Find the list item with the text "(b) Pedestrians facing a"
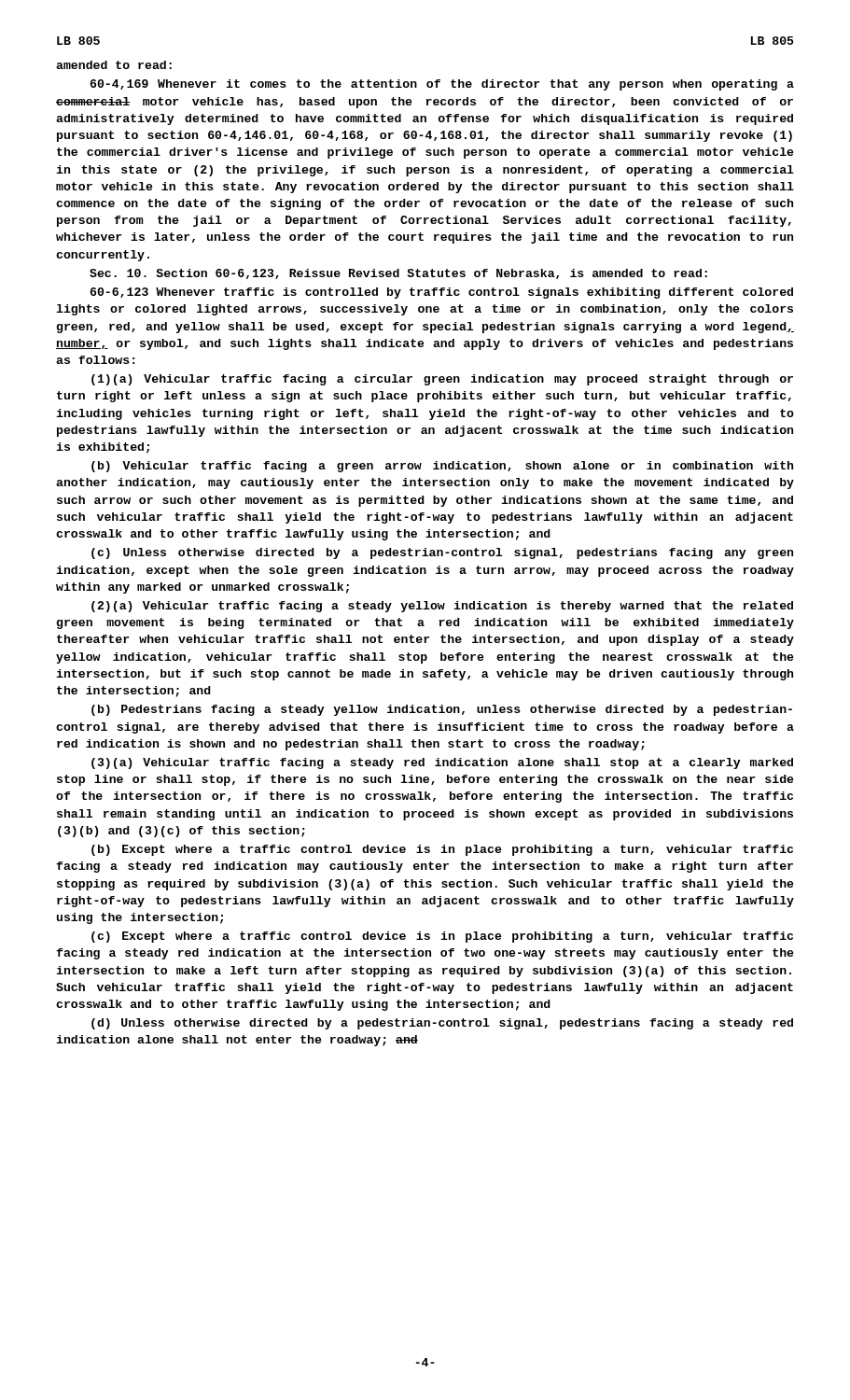850x1400 pixels. point(425,728)
